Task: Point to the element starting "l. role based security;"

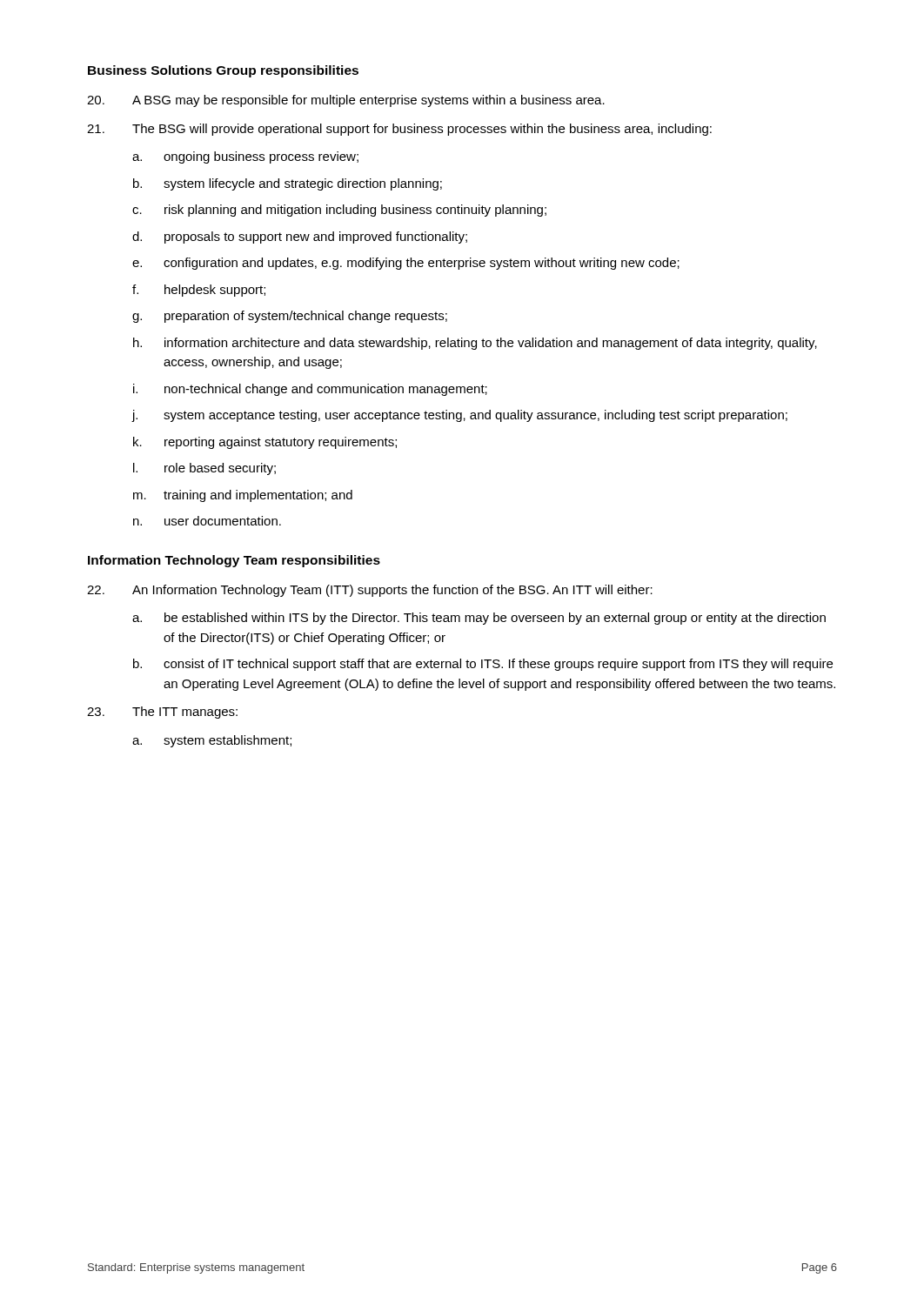Action: click(204, 469)
